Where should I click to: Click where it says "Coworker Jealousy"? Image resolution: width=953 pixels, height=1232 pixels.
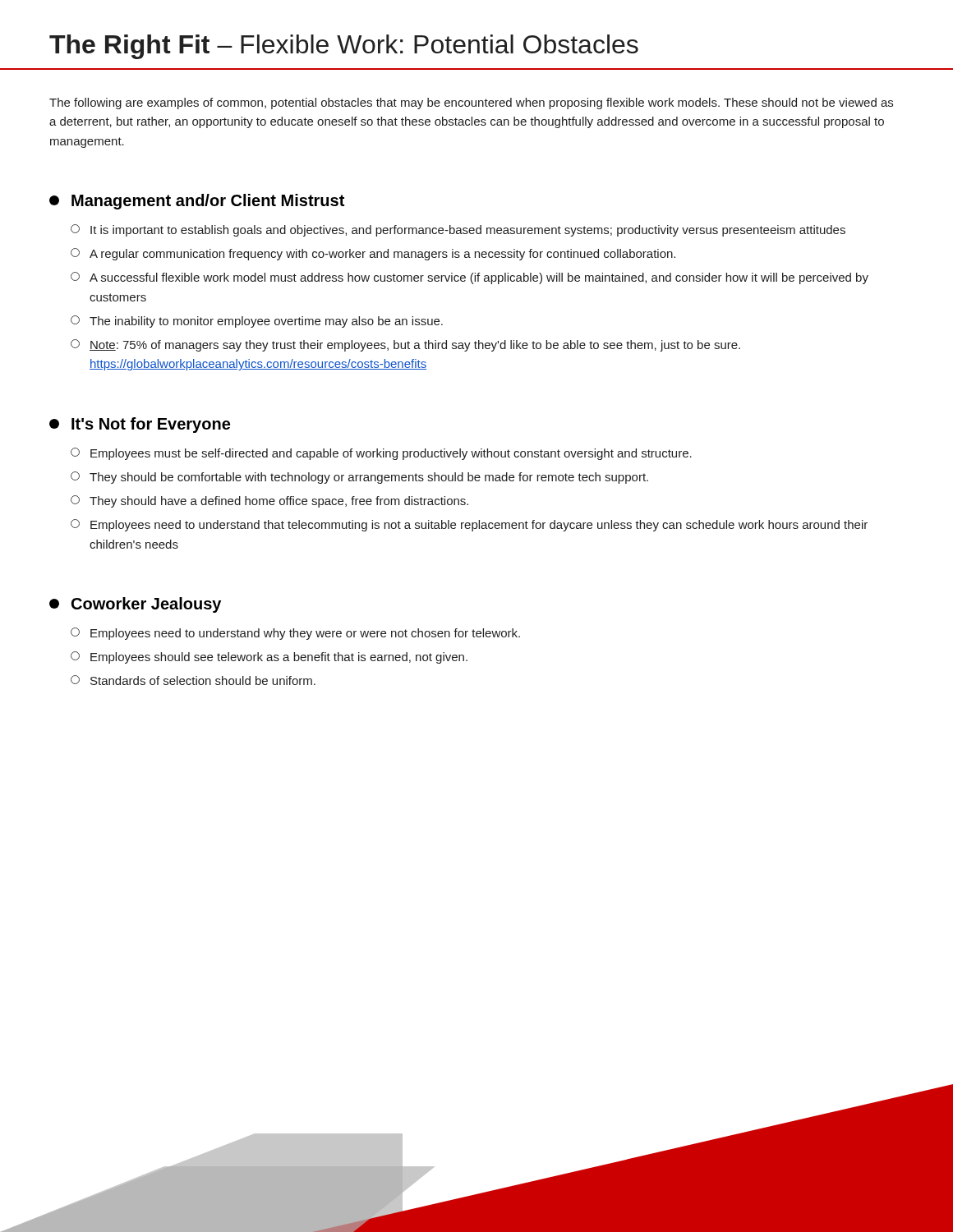135,604
